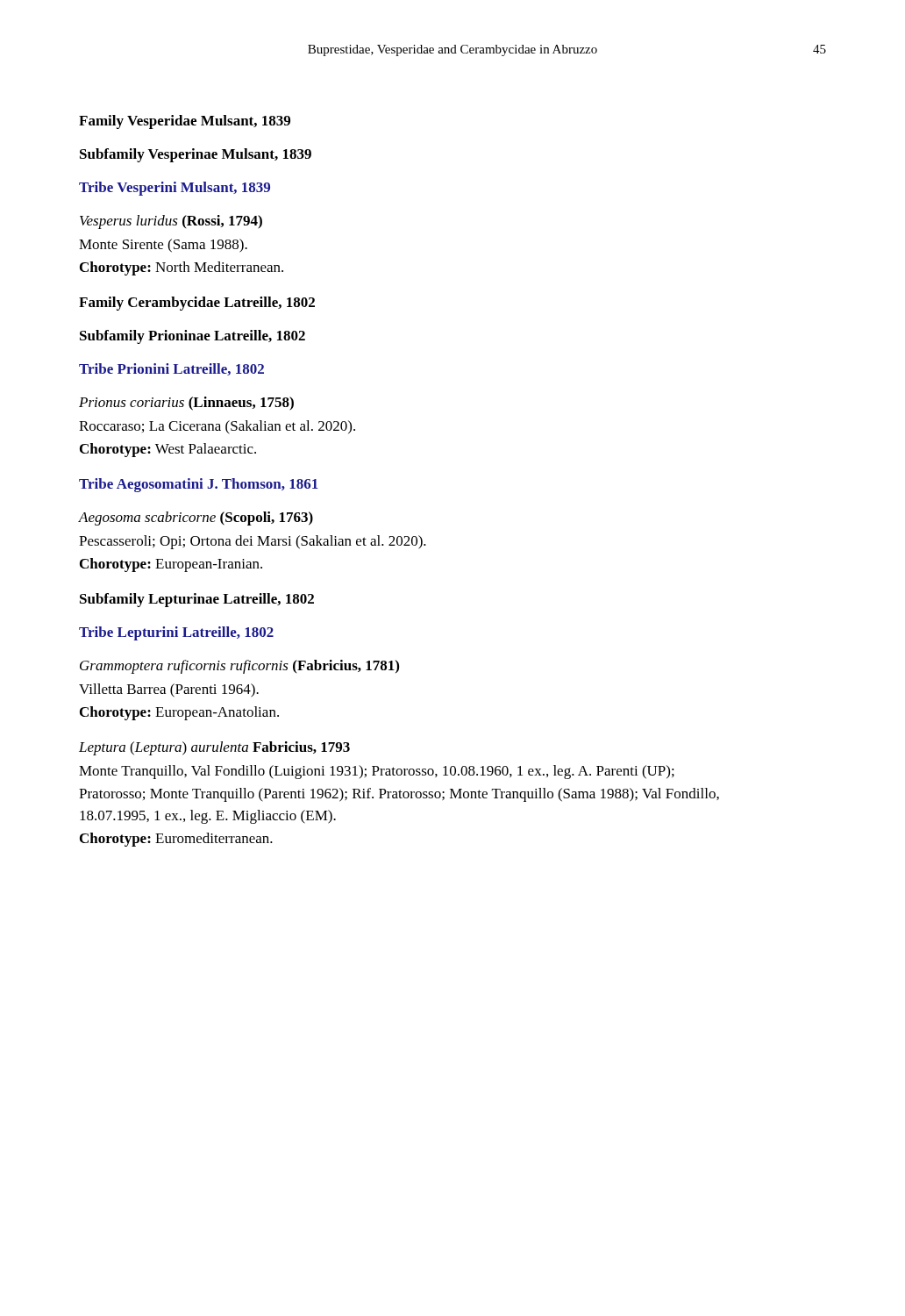Find "Subfamily Vesperinae Mulsant, 1839" on this page
Viewport: 905px width, 1316px height.
tap(195, 154)
